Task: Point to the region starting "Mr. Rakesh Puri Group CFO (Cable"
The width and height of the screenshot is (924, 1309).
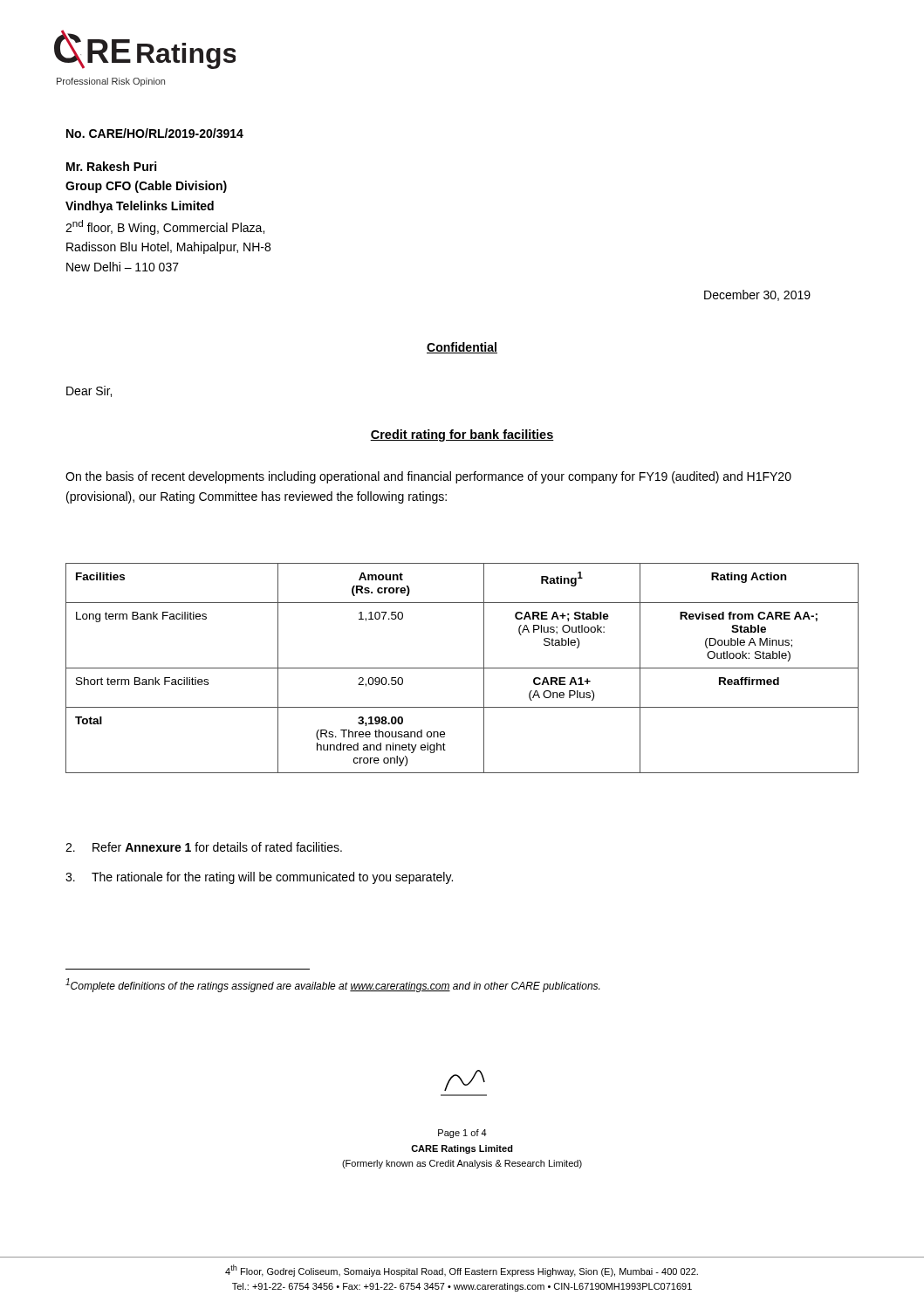Action: pyautogui.click(x=168, y=217)
